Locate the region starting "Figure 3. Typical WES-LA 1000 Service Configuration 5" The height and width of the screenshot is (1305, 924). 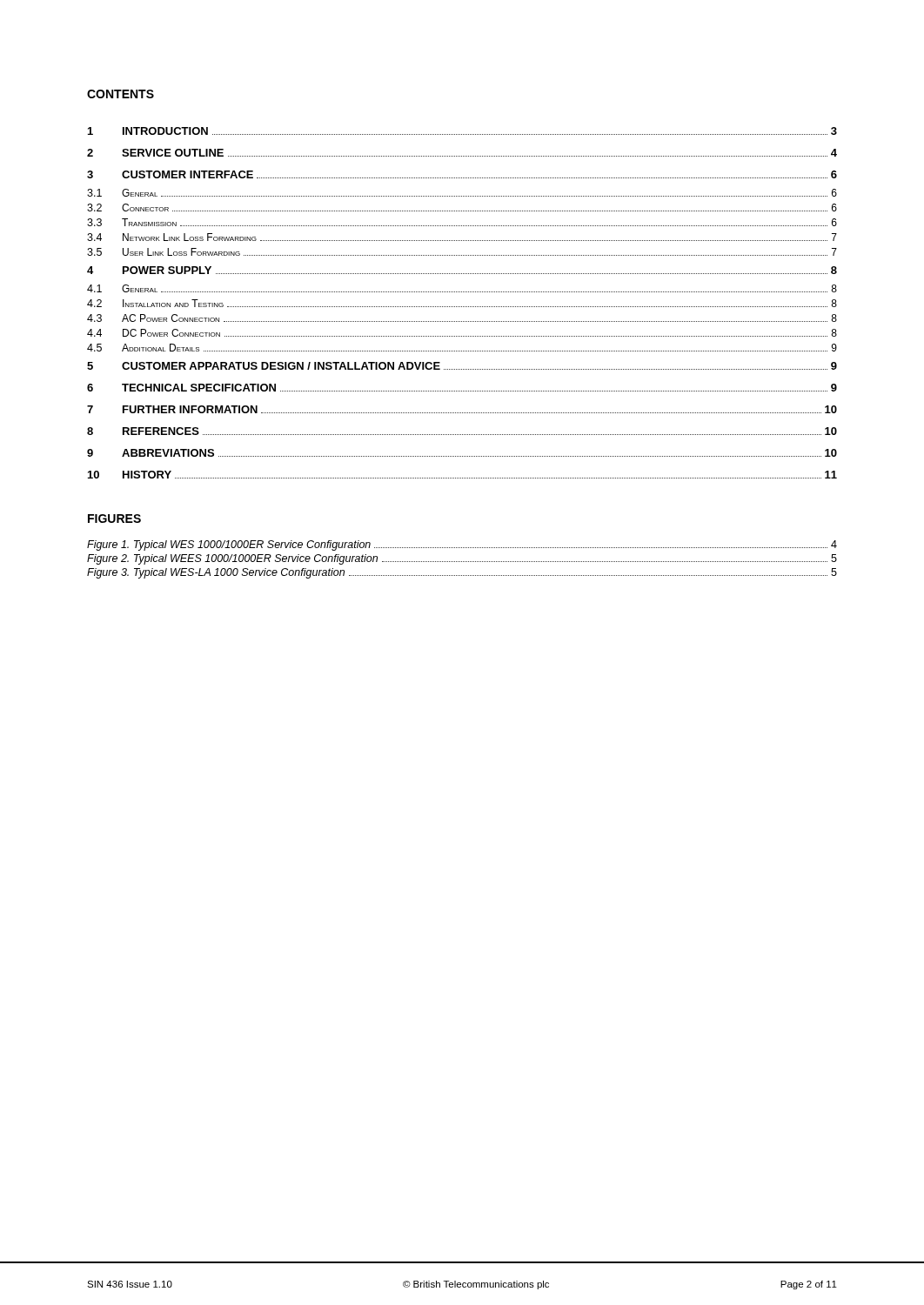click(462, 572)
